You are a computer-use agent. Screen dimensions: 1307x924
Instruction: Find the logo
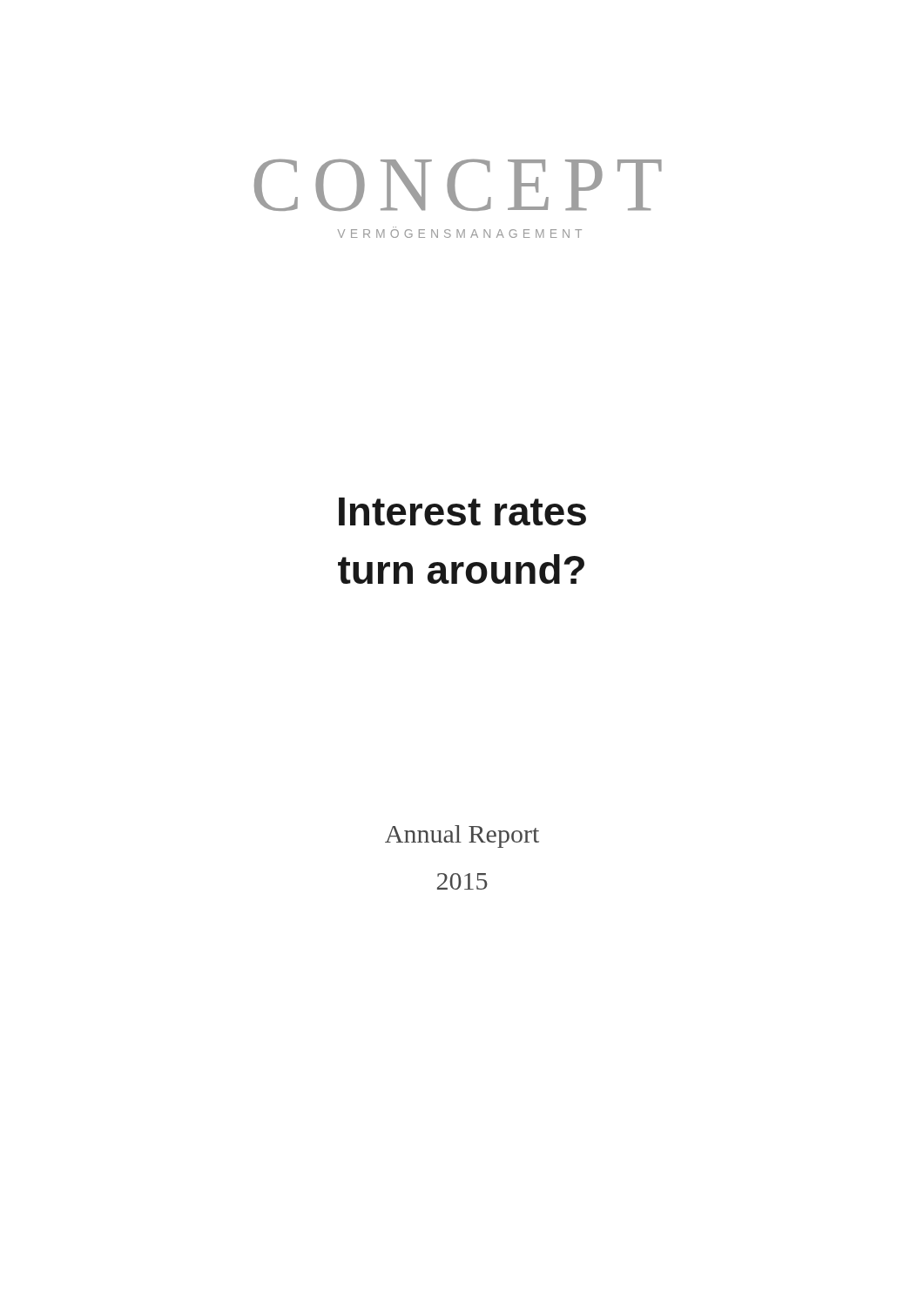462,193
